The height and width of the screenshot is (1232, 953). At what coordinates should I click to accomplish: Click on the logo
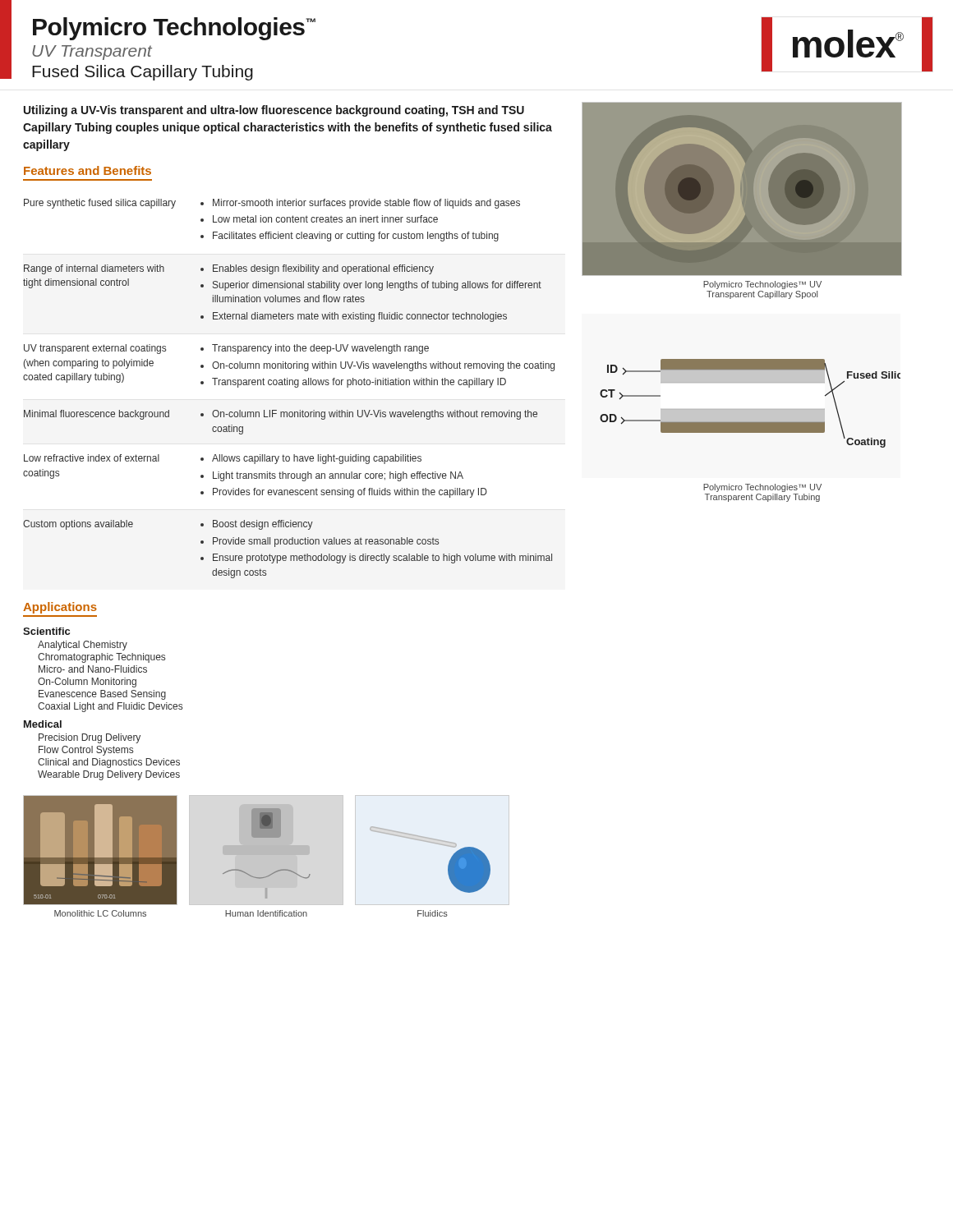(847, 44)
